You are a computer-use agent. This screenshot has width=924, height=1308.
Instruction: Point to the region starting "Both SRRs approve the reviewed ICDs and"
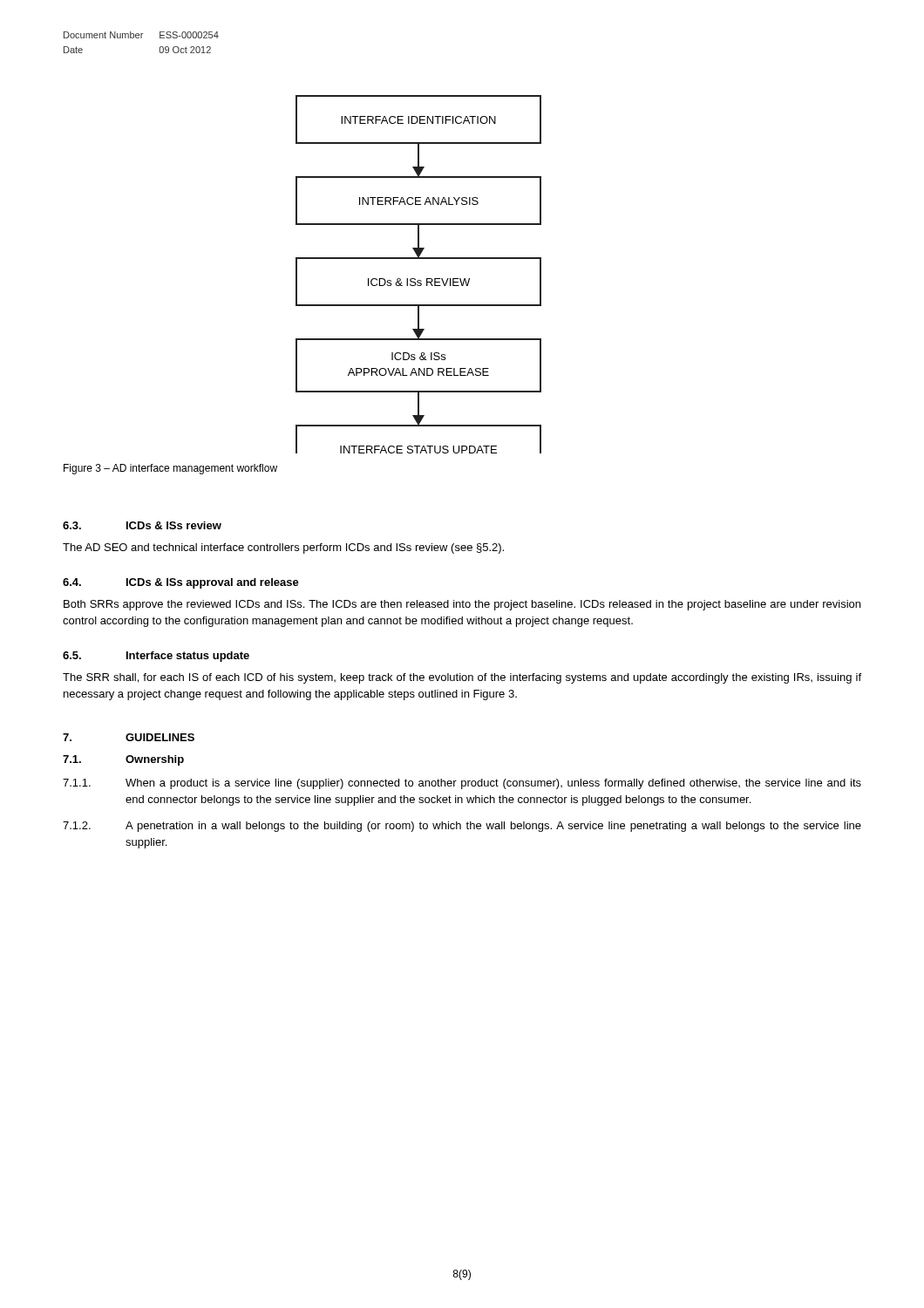click(462, 612)
